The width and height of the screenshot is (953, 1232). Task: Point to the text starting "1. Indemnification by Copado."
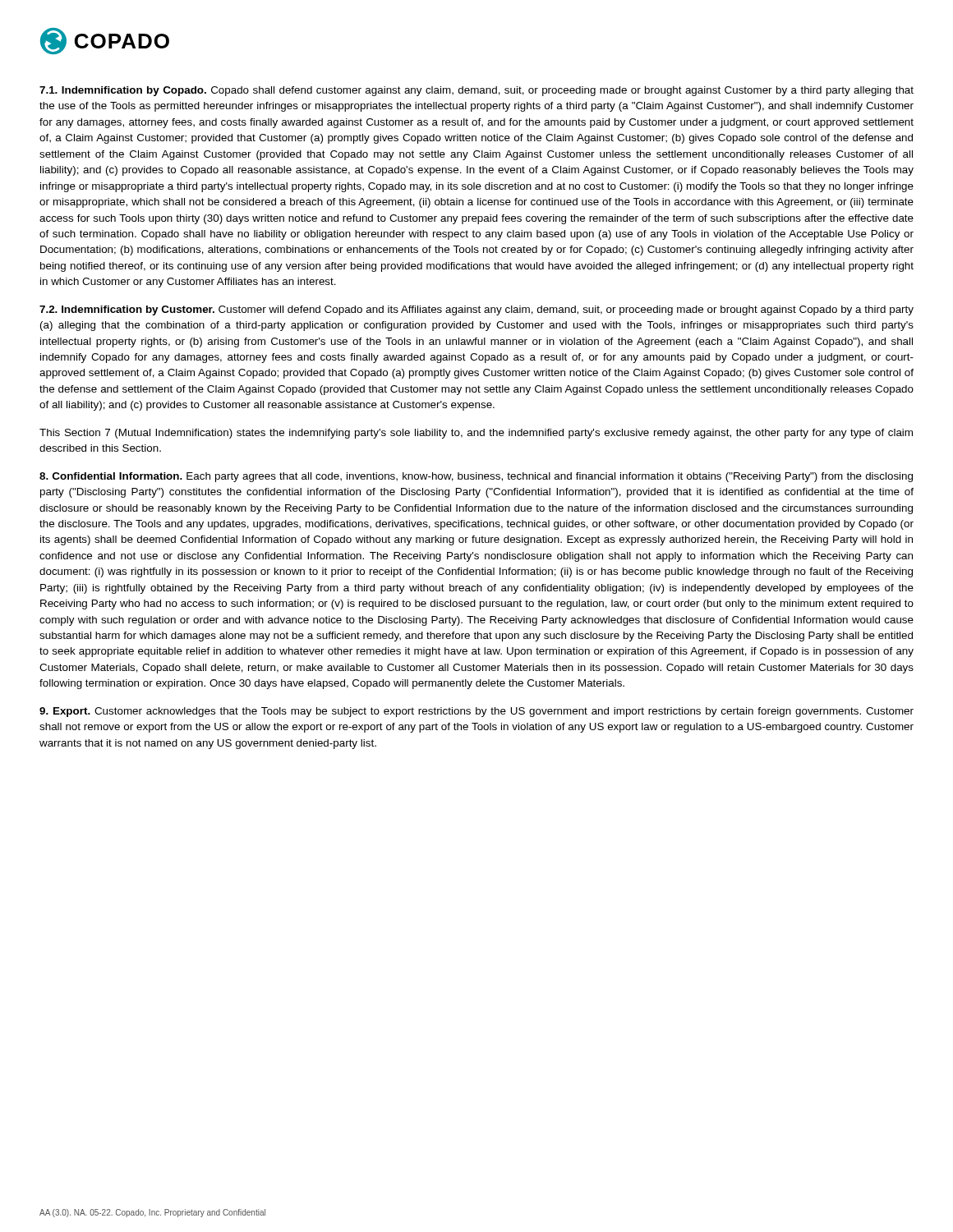pyautogui.click(x=476, y=186)
